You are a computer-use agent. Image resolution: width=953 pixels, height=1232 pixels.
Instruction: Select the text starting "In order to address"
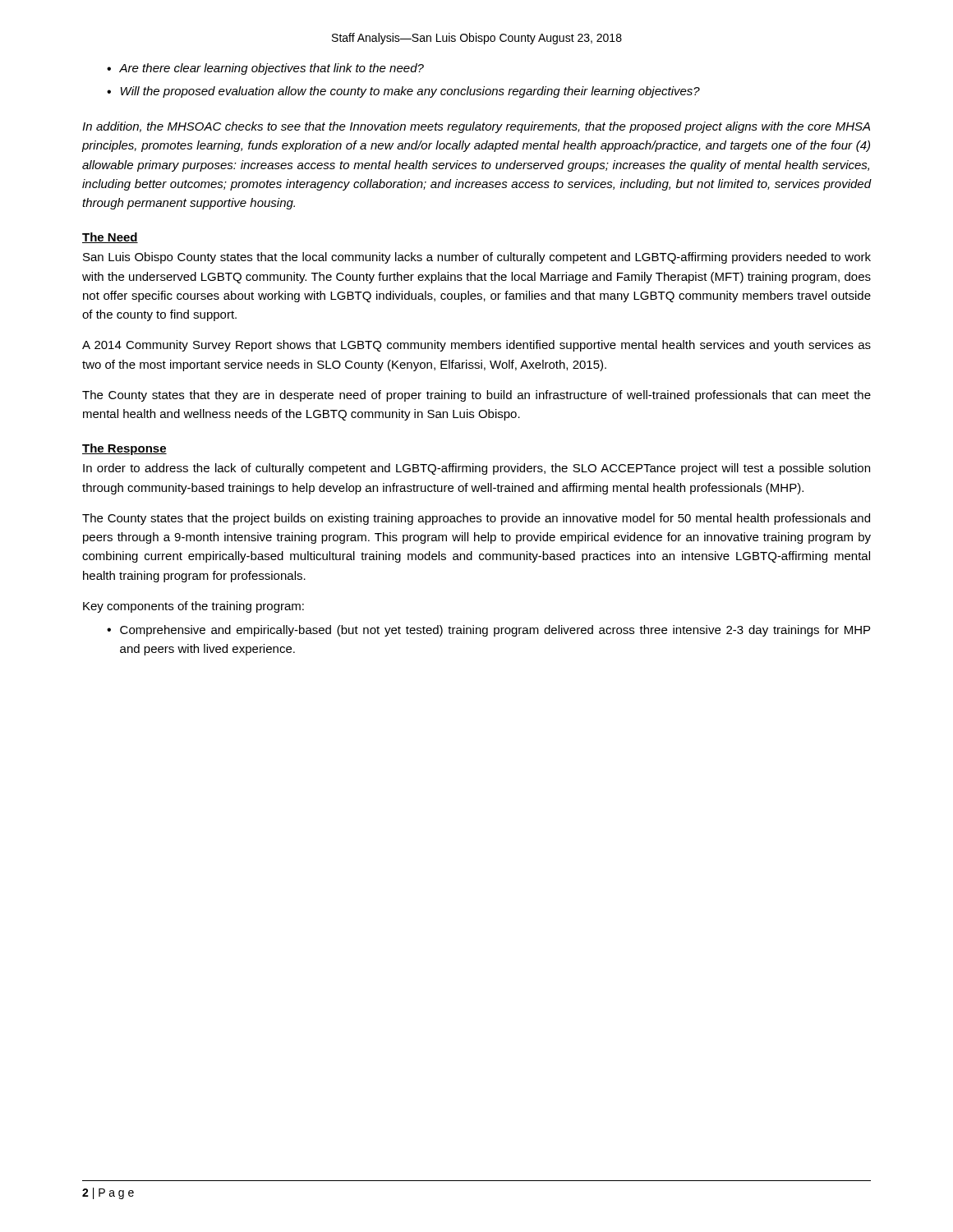coord(476,478)
